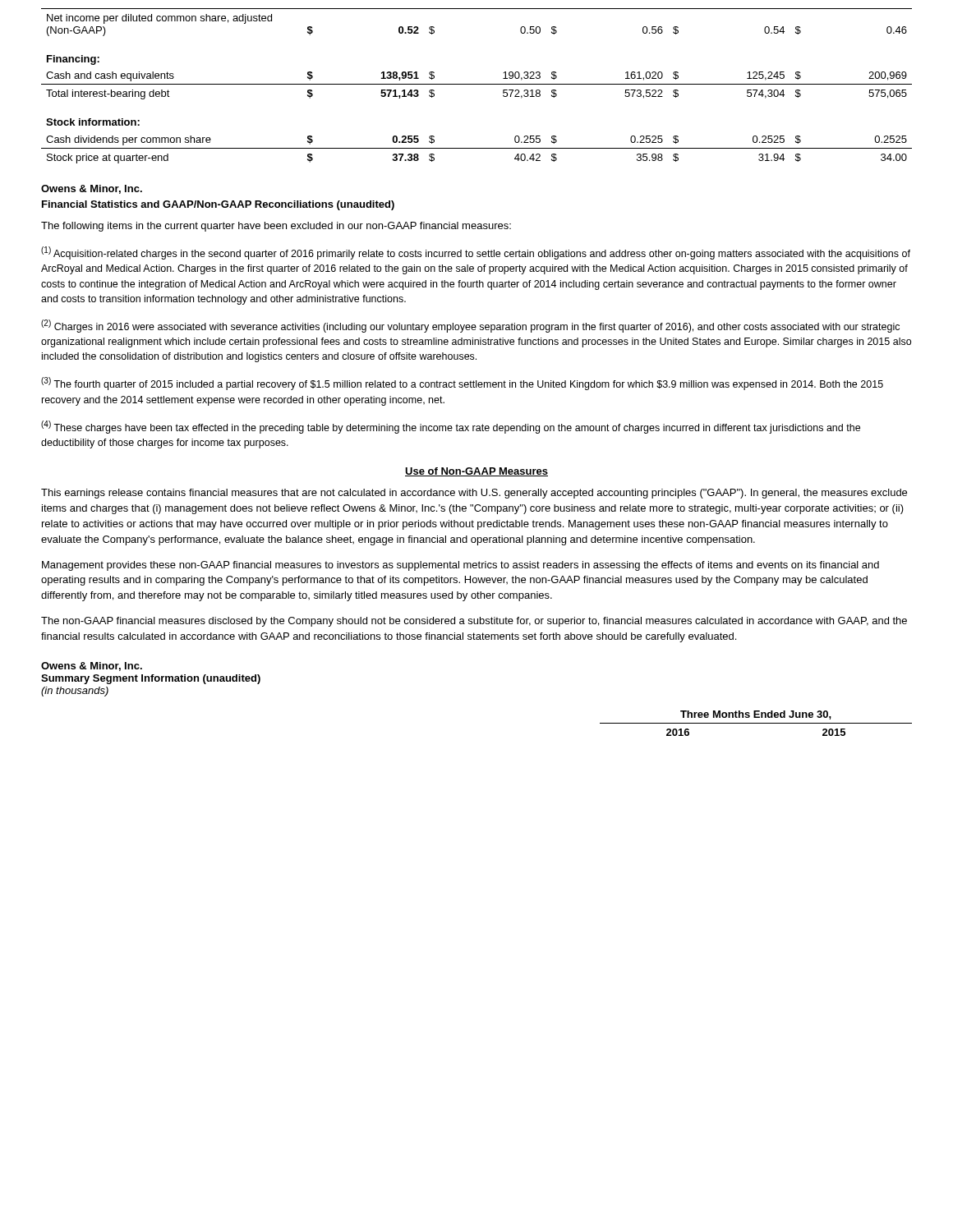Click on the text block with the text "The following items in the current quarter have"
Viewport: 953px width, 1232px height.
(276, 225)
